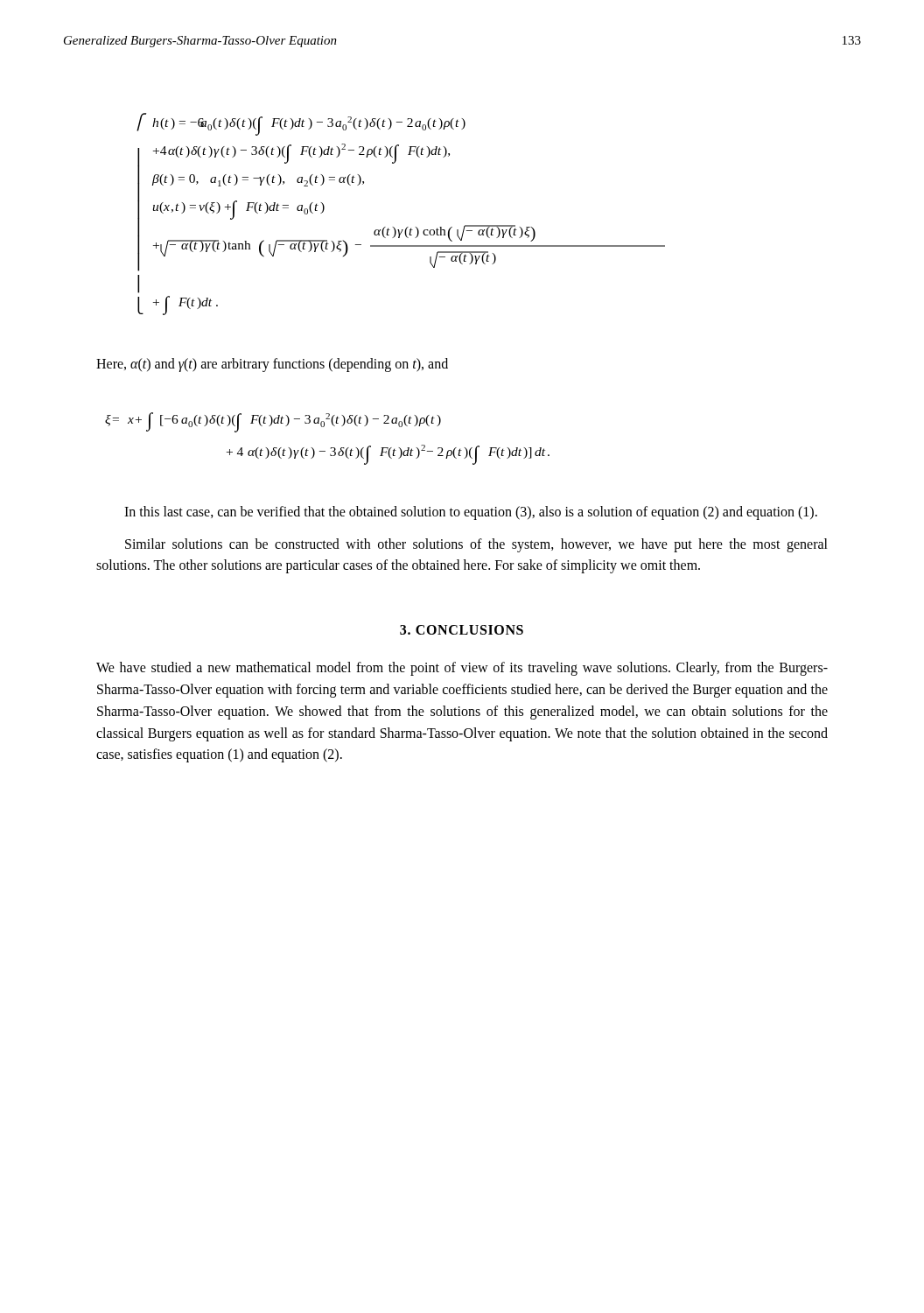
Task: Where is the formula that starts "ξ = x + ∫"?
Action: click(442, 437)
